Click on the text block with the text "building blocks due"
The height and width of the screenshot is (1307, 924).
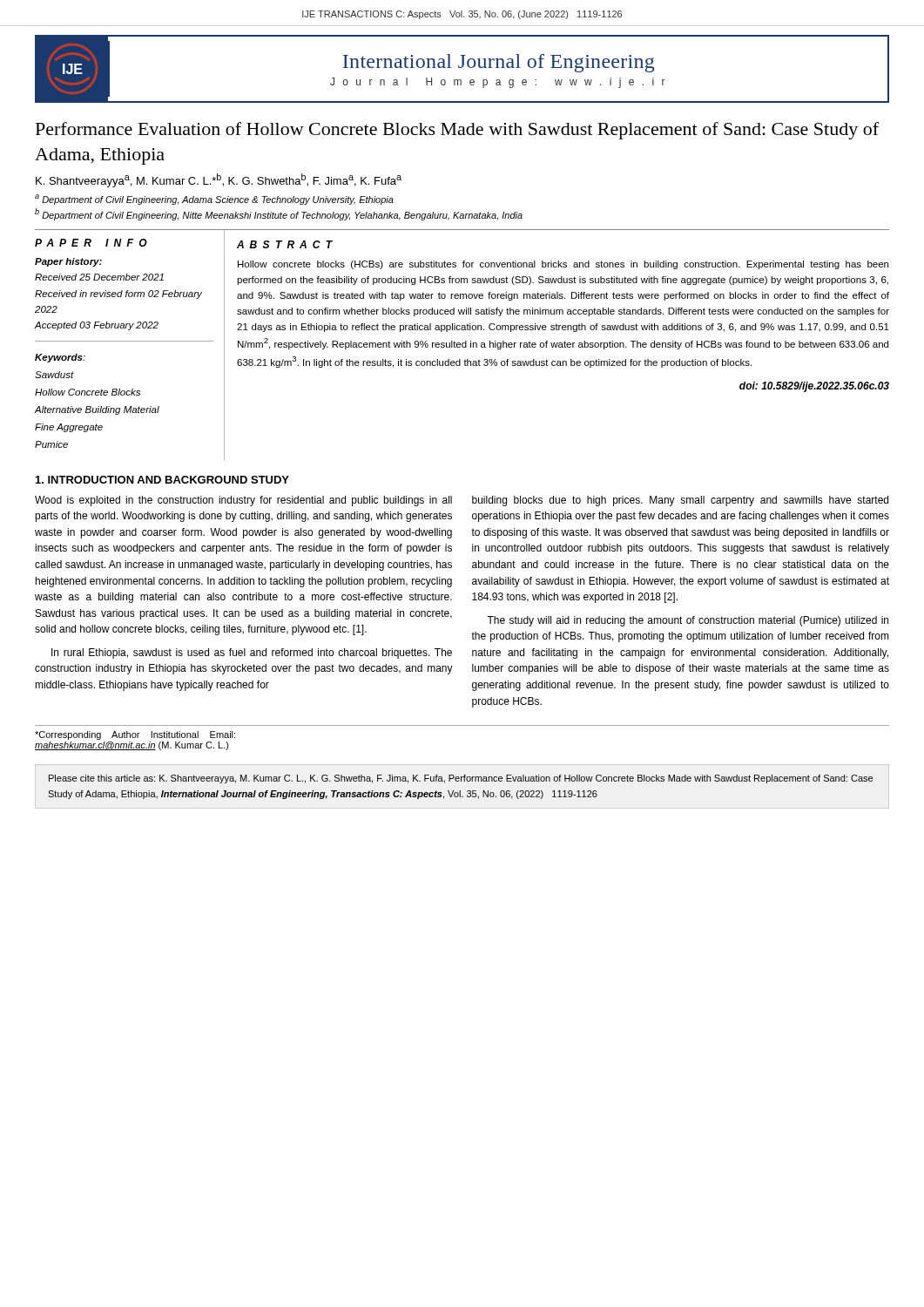(680, 601)
